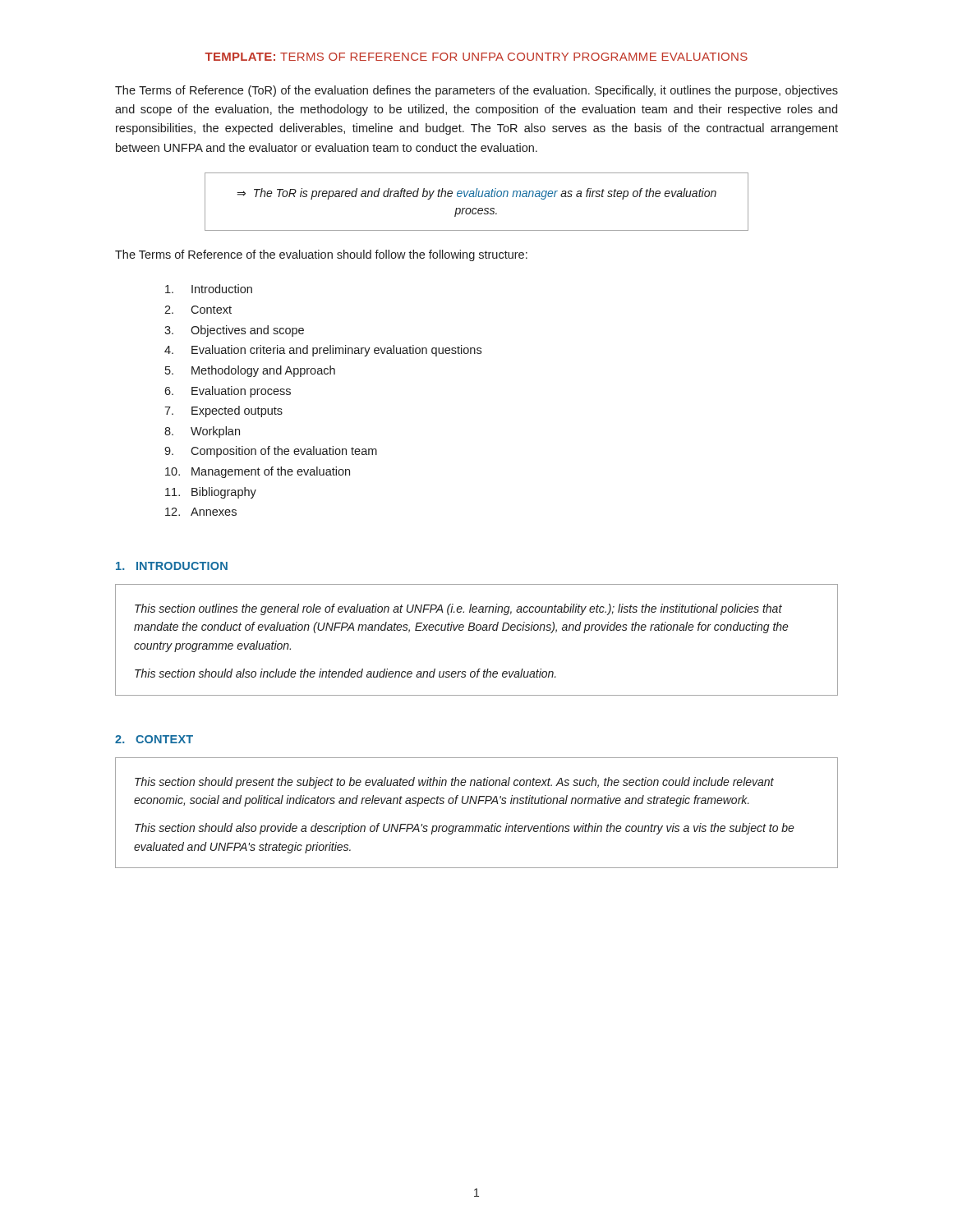
Task: Find the element starting "The Terms of Reference (ToR) of the"
Action: [476, 119]
